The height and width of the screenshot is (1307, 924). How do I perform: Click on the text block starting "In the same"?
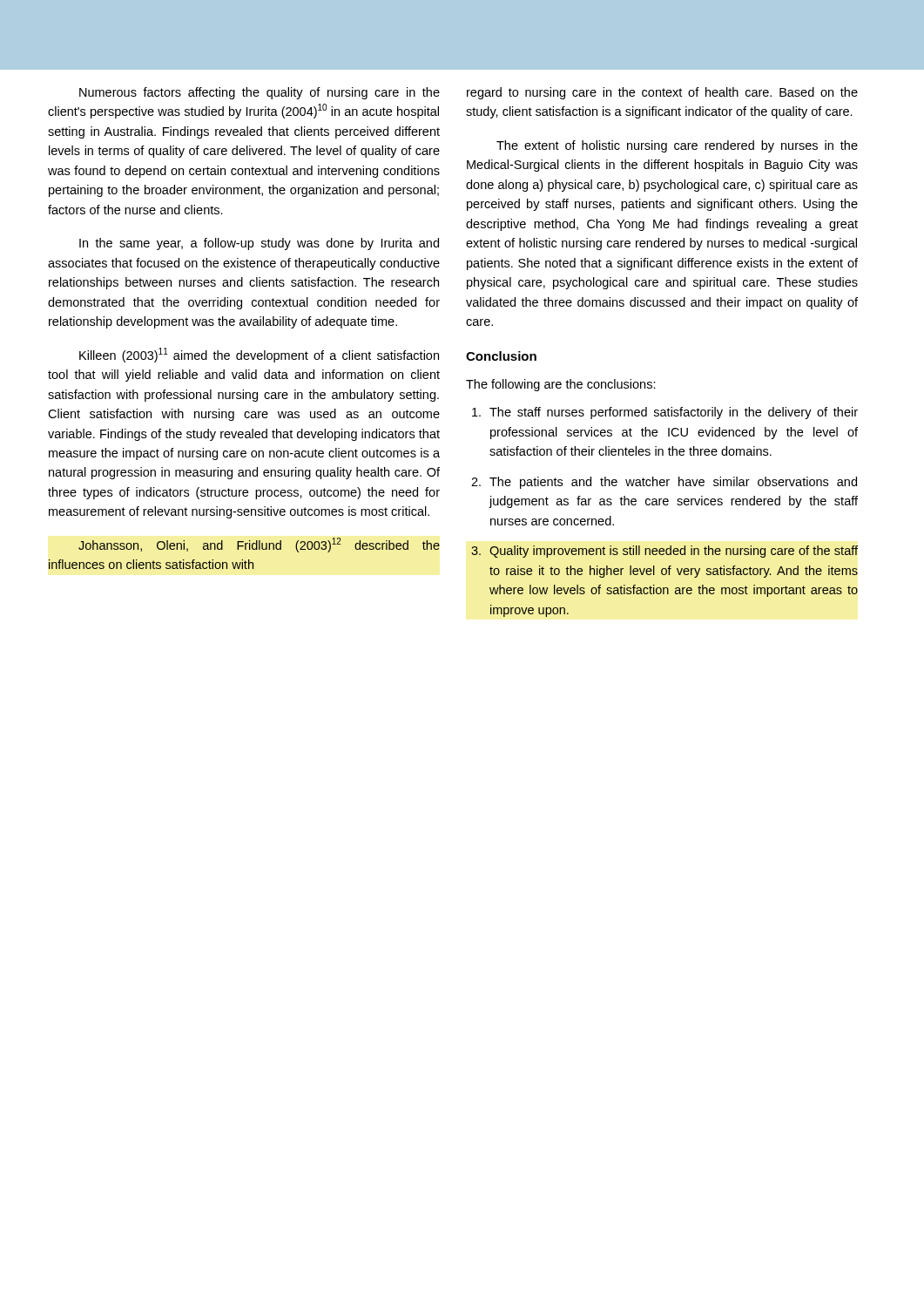click(x=244, y=283)
